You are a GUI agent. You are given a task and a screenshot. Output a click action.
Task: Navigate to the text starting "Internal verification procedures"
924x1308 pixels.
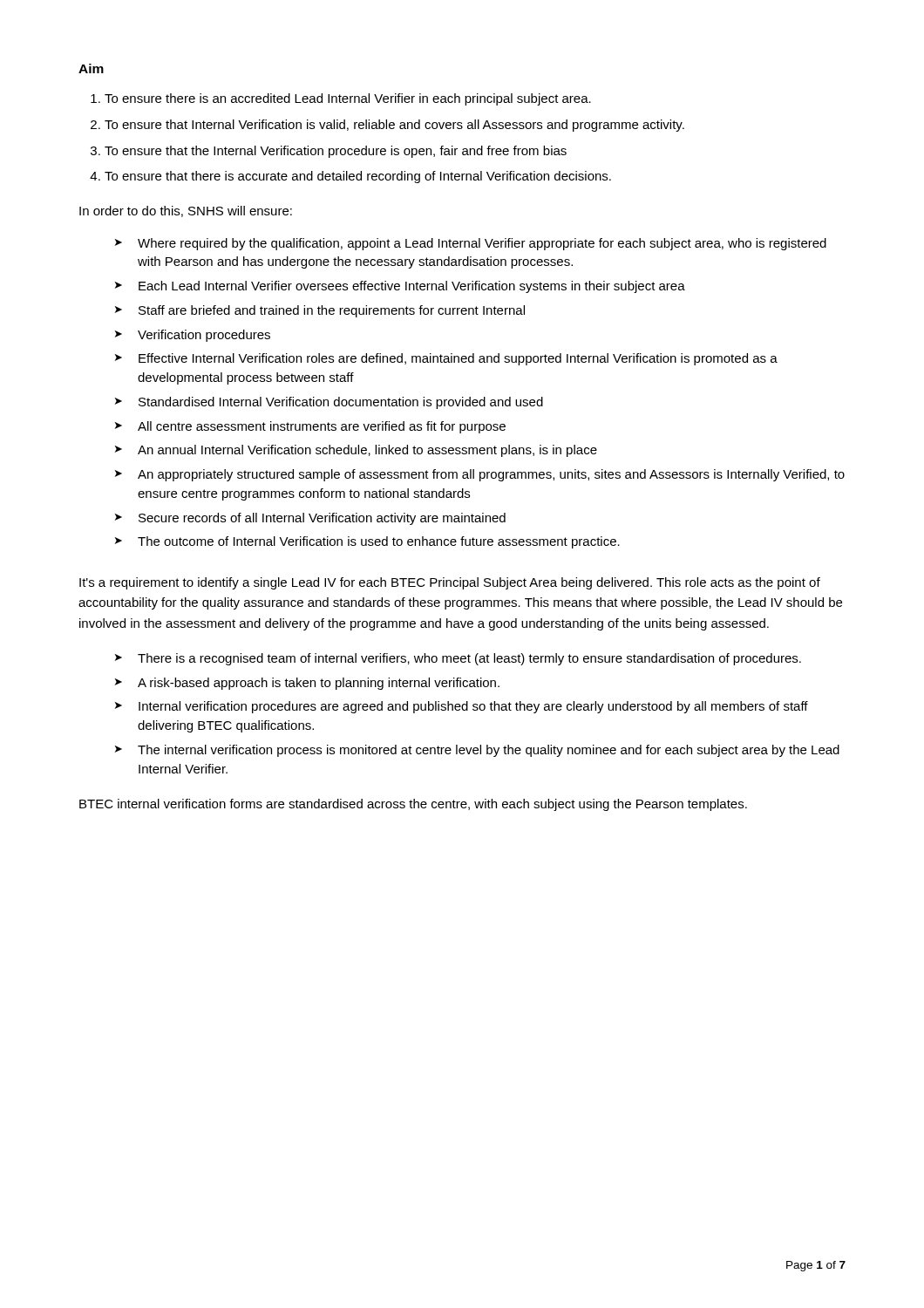[x=473, y=716]
